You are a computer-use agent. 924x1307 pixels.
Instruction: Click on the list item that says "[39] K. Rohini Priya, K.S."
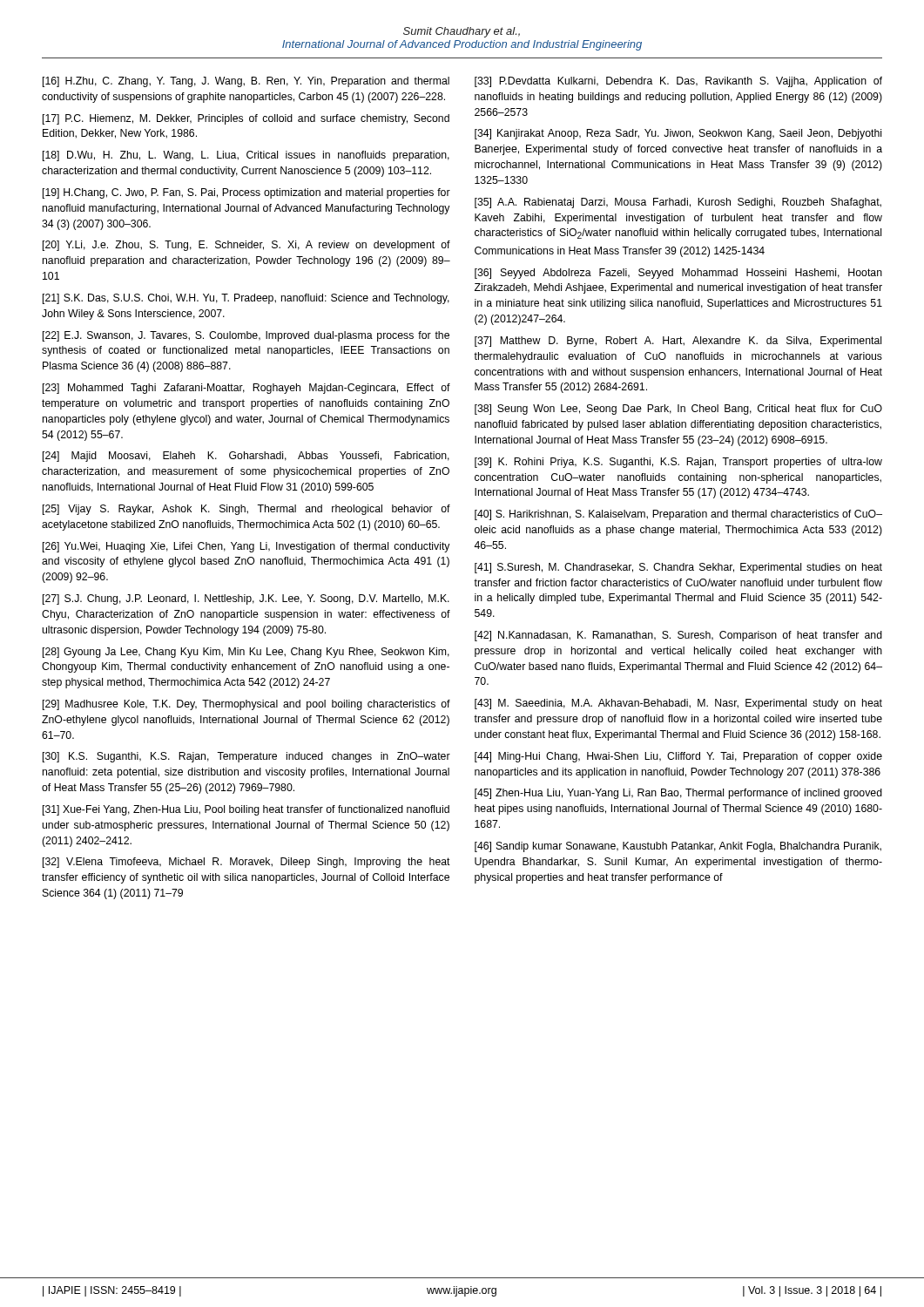click(678, 477)
